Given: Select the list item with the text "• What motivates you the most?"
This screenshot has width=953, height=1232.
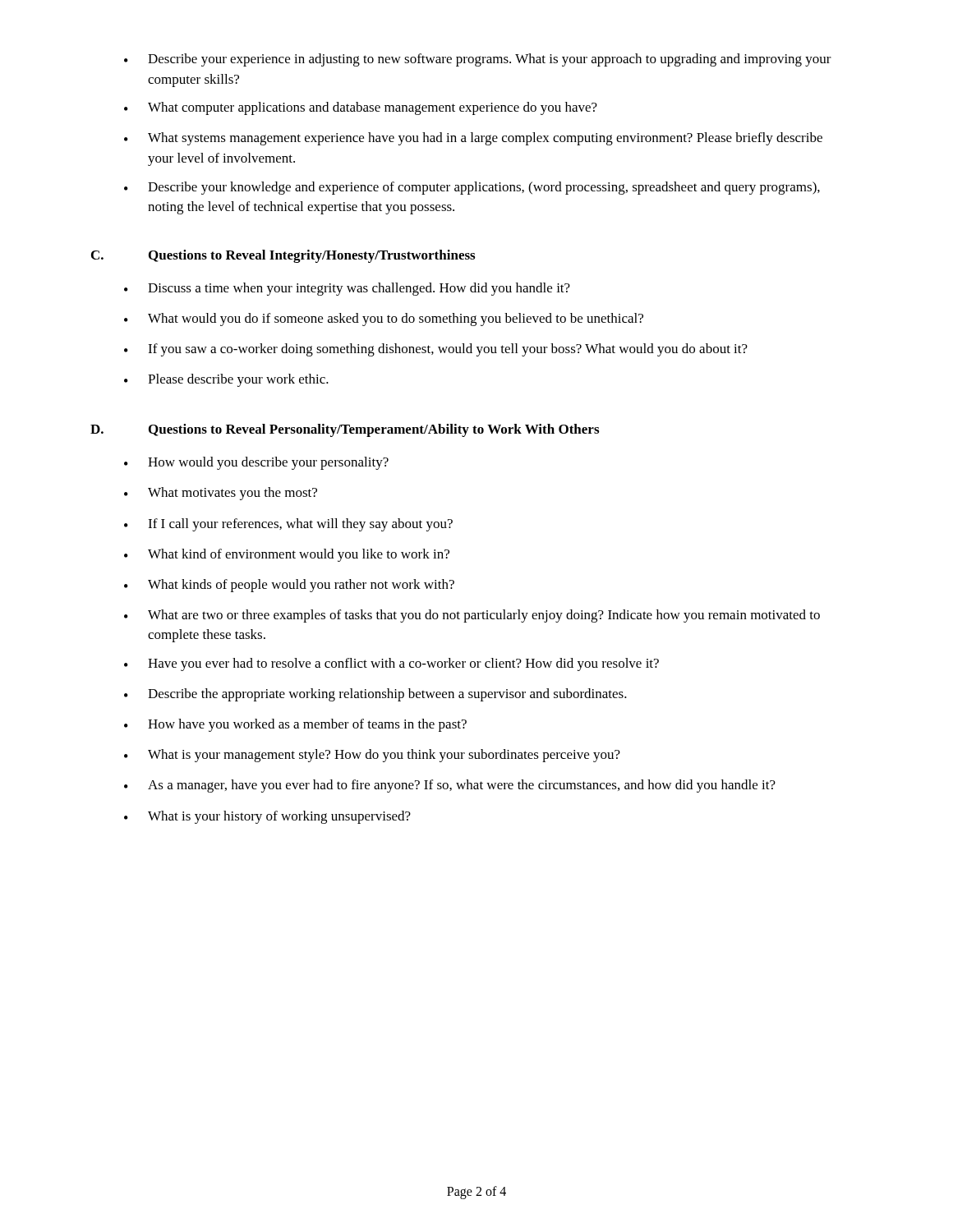Looking at the screenshot, I should tap(221, 494).
